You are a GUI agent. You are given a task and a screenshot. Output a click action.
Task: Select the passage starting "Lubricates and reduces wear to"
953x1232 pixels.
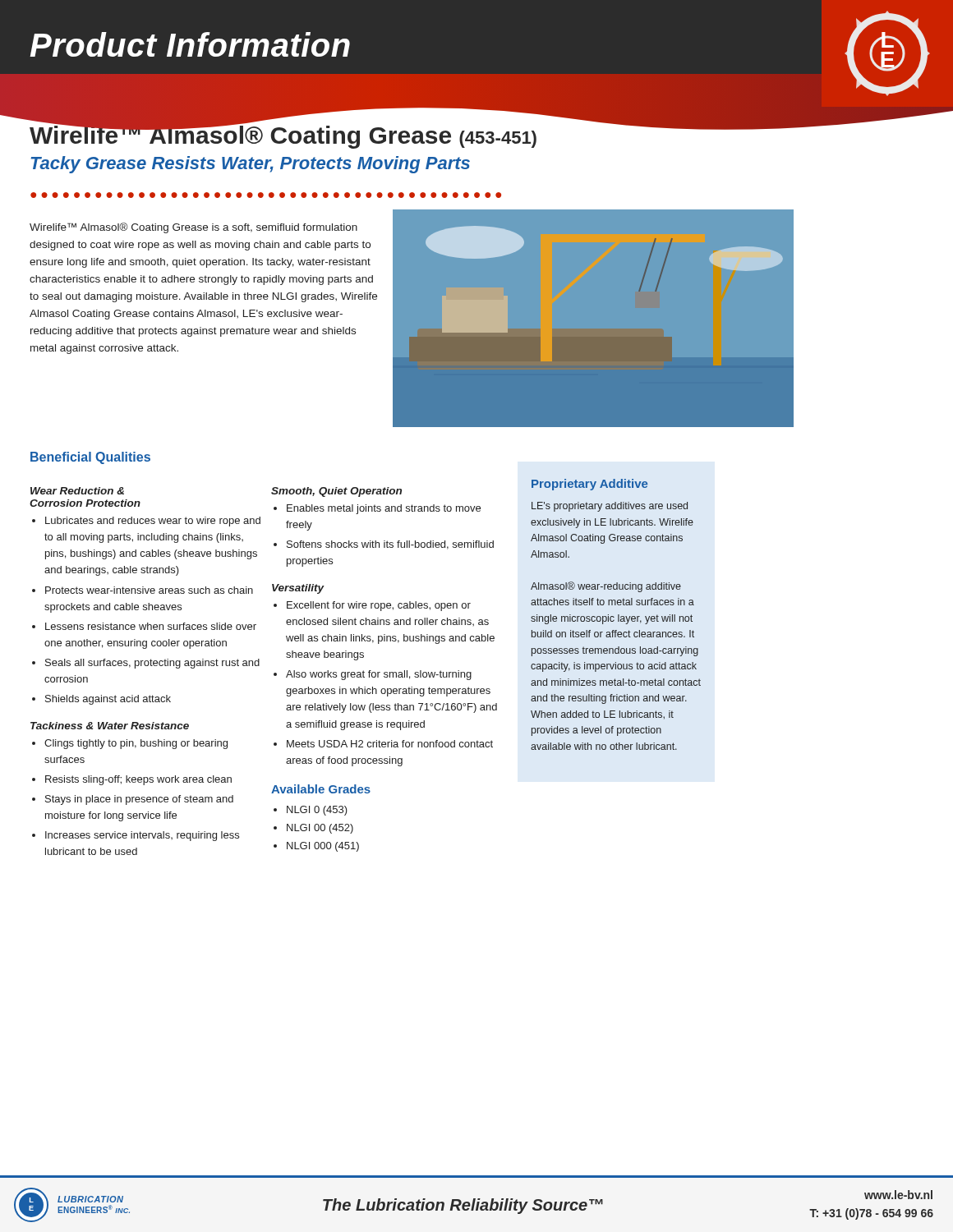[153, 545]
